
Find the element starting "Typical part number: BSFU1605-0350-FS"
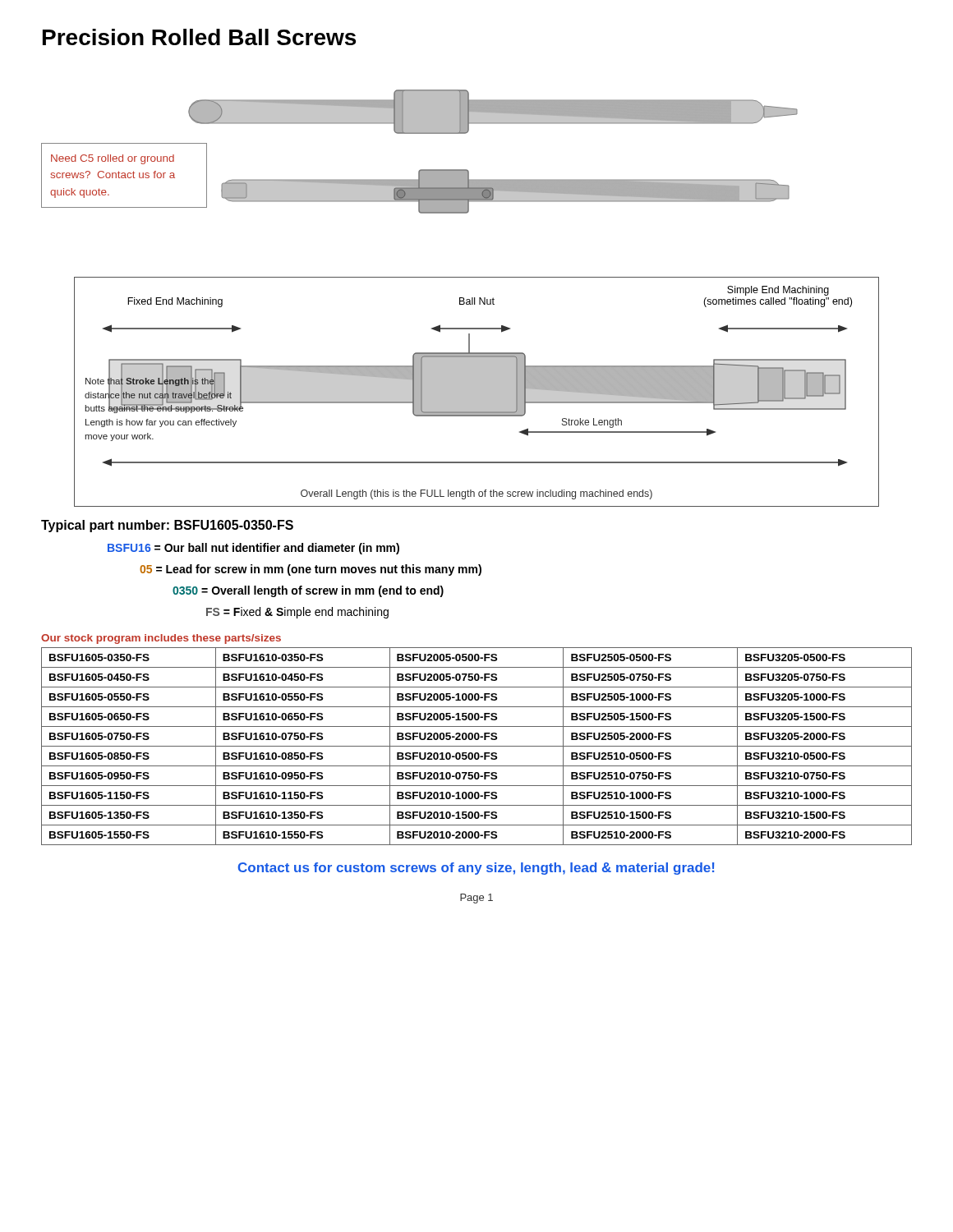(x=167, y=525)
